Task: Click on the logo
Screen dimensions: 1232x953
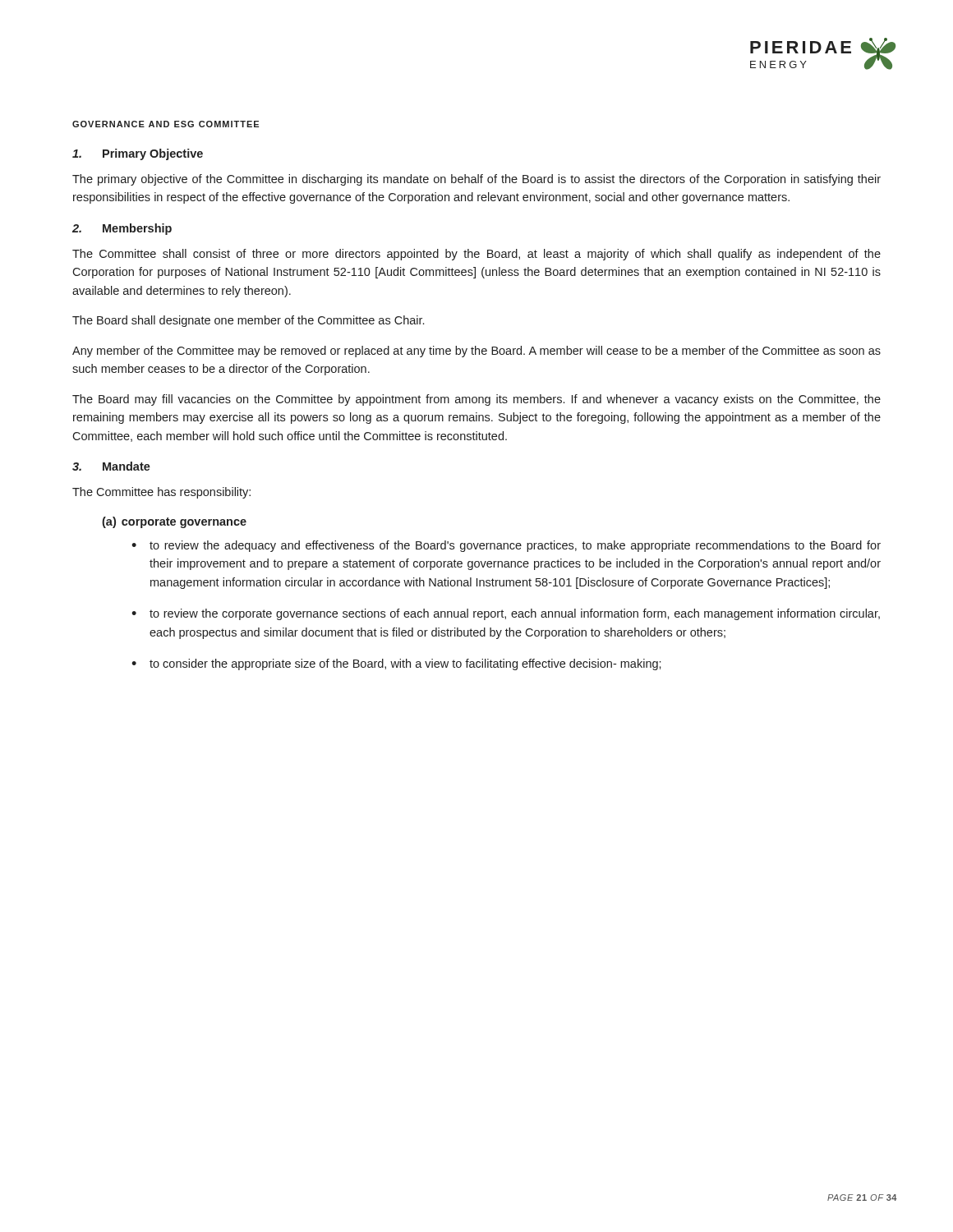Action: [x=823, y=54]
